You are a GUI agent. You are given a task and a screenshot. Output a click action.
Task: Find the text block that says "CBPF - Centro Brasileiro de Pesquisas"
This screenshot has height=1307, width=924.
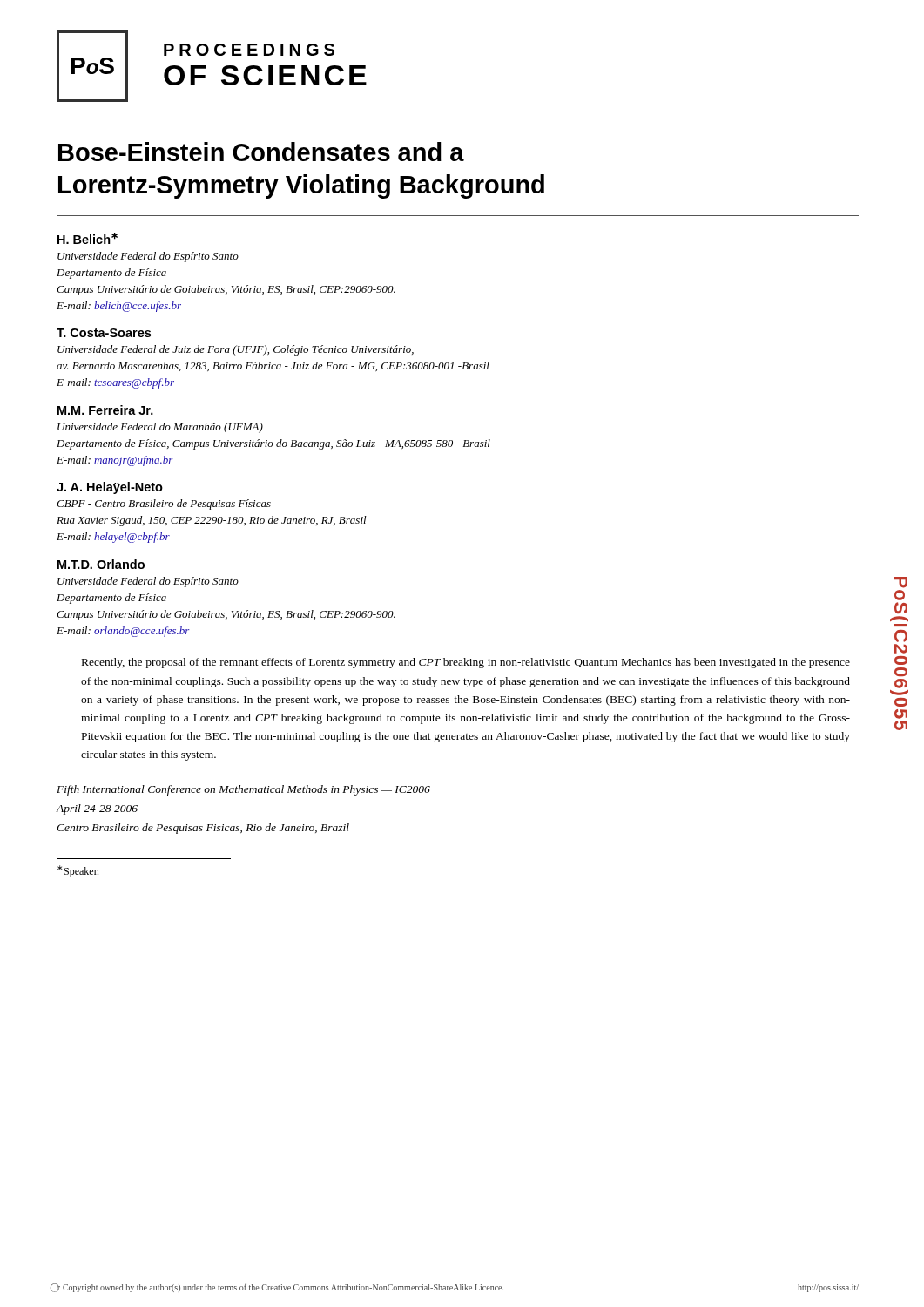[212, 520]
